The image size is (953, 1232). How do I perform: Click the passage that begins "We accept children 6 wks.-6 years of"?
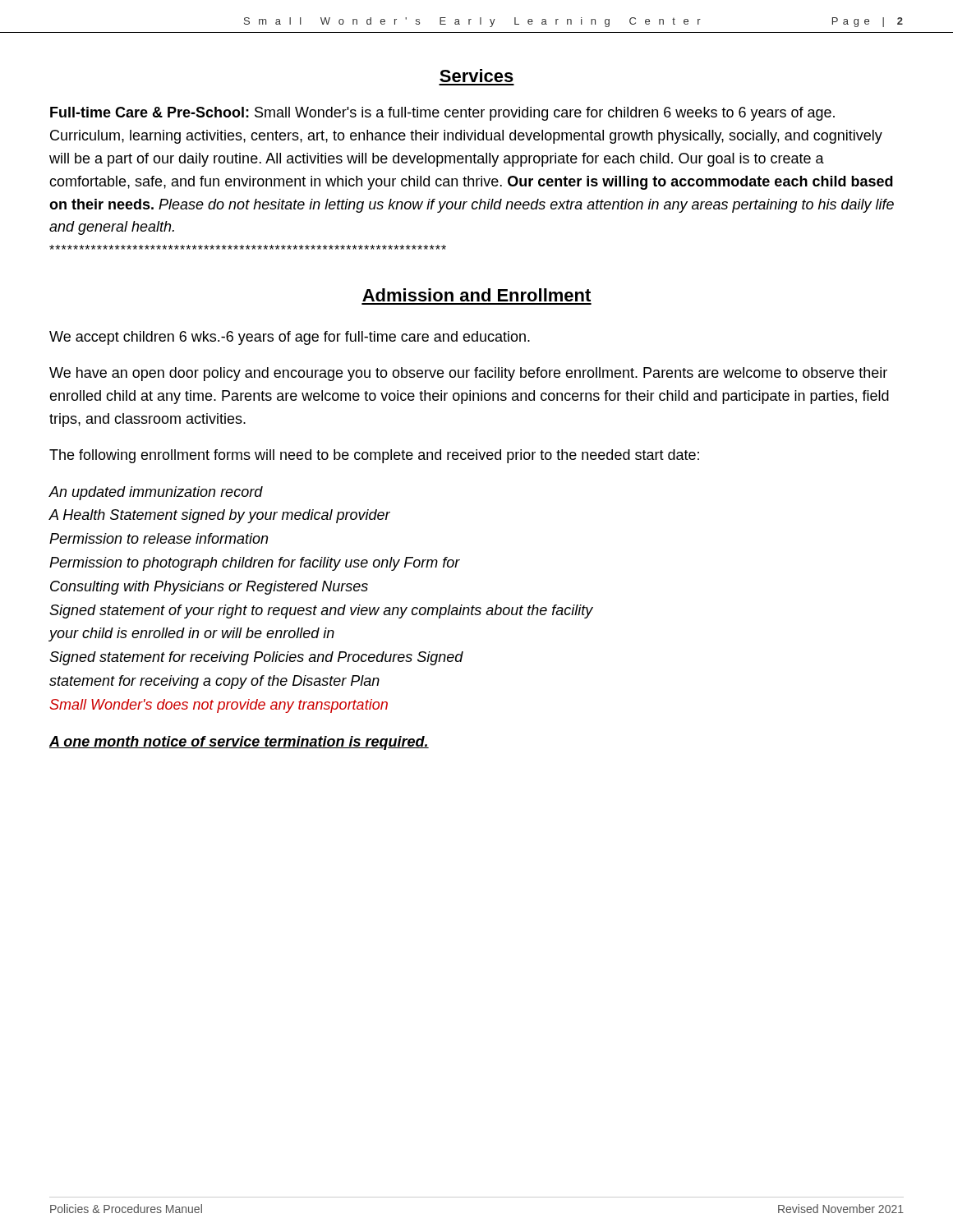(290, 337)
